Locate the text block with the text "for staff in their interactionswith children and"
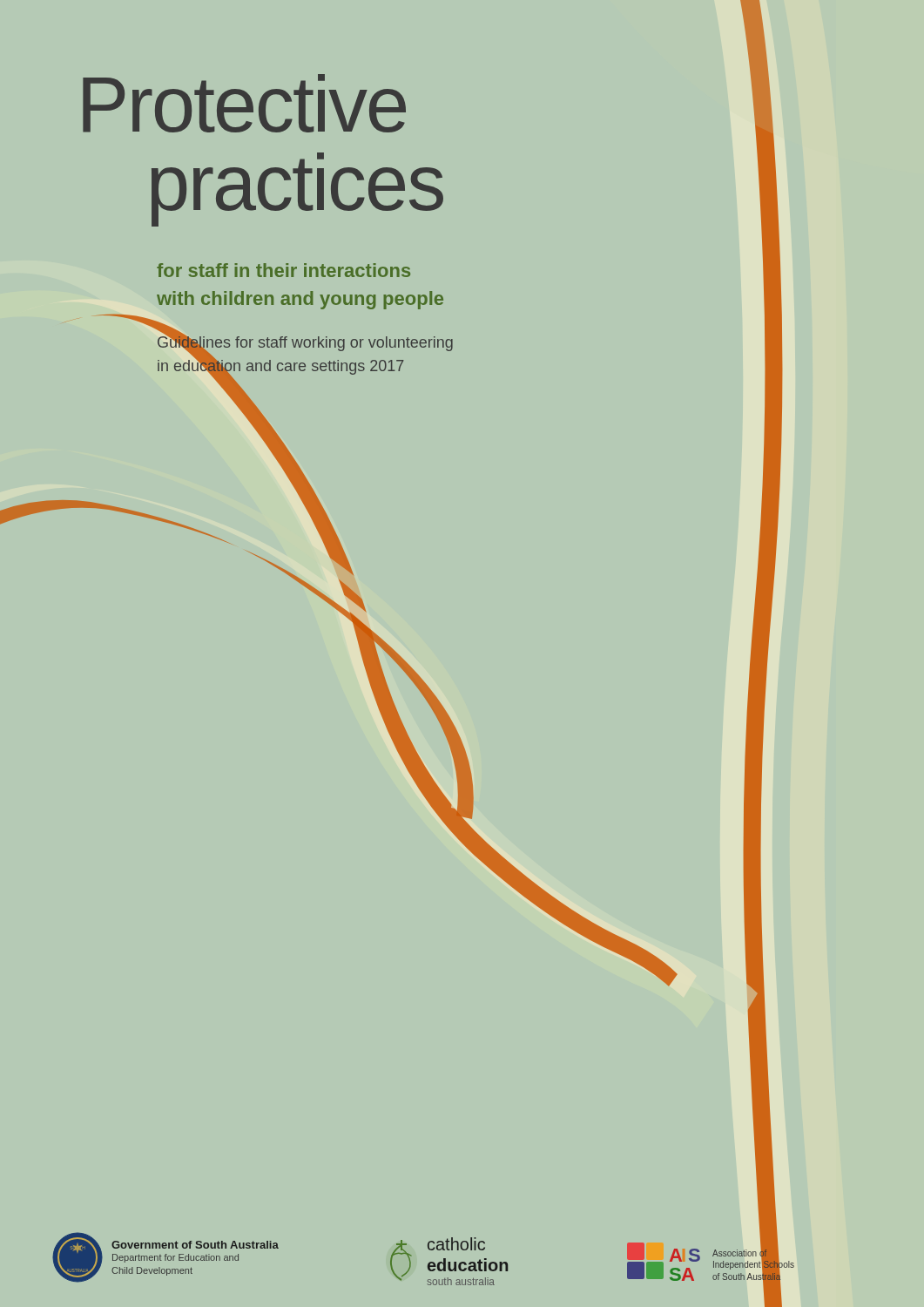 coord(300,285)
